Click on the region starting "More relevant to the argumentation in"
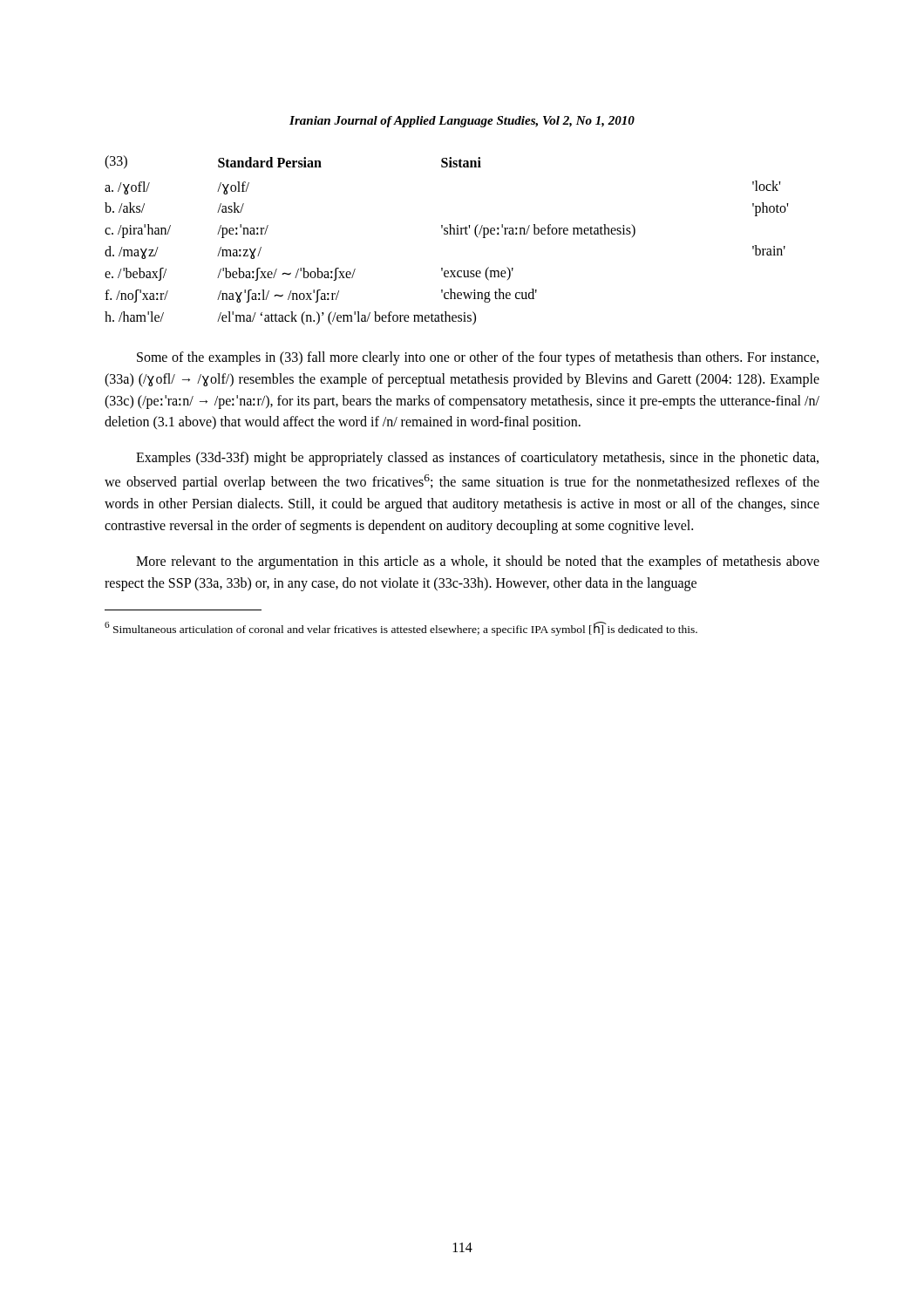 (462, 572)
